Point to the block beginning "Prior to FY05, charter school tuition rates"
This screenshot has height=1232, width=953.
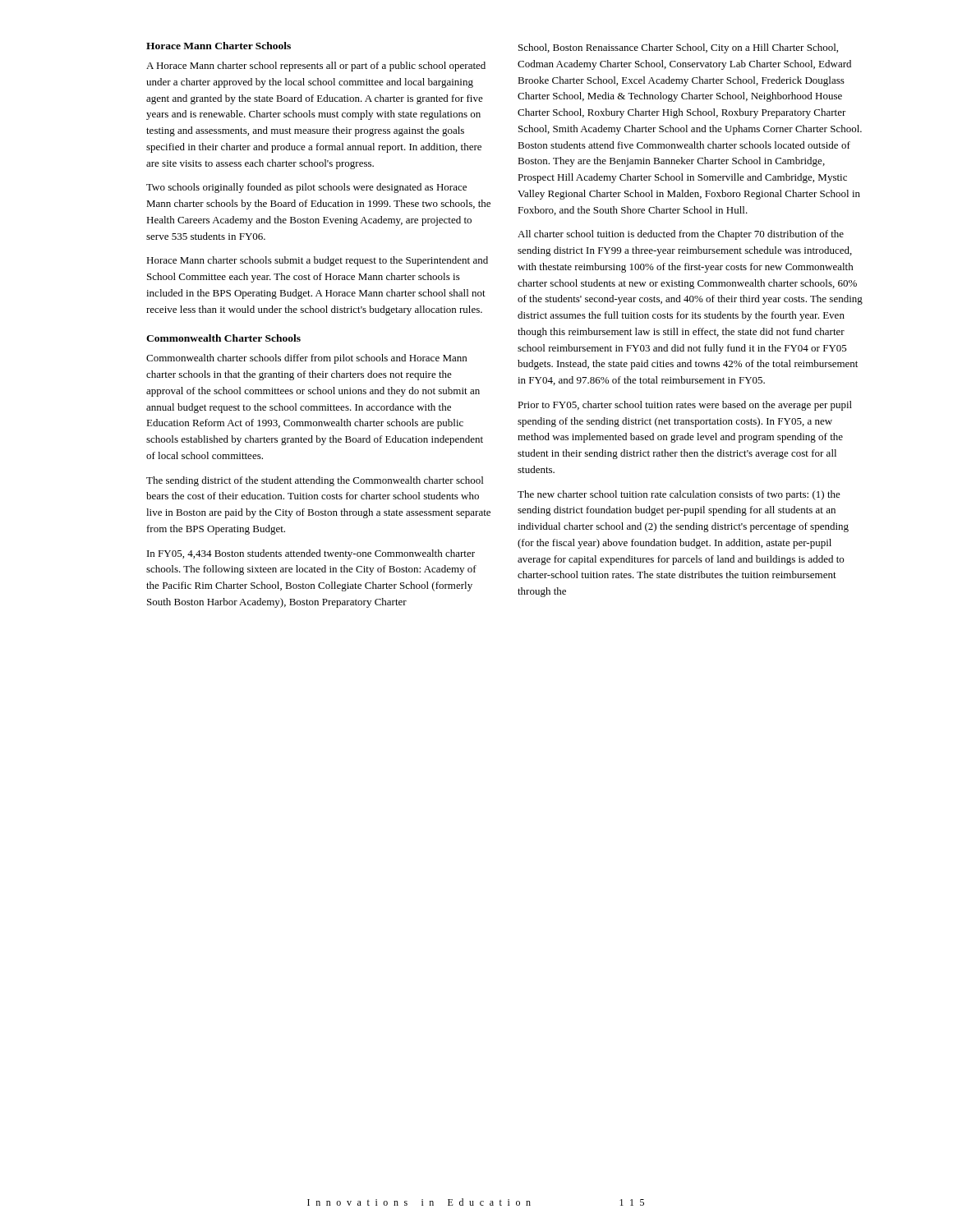pyautogui.click(x=690, y=437)
